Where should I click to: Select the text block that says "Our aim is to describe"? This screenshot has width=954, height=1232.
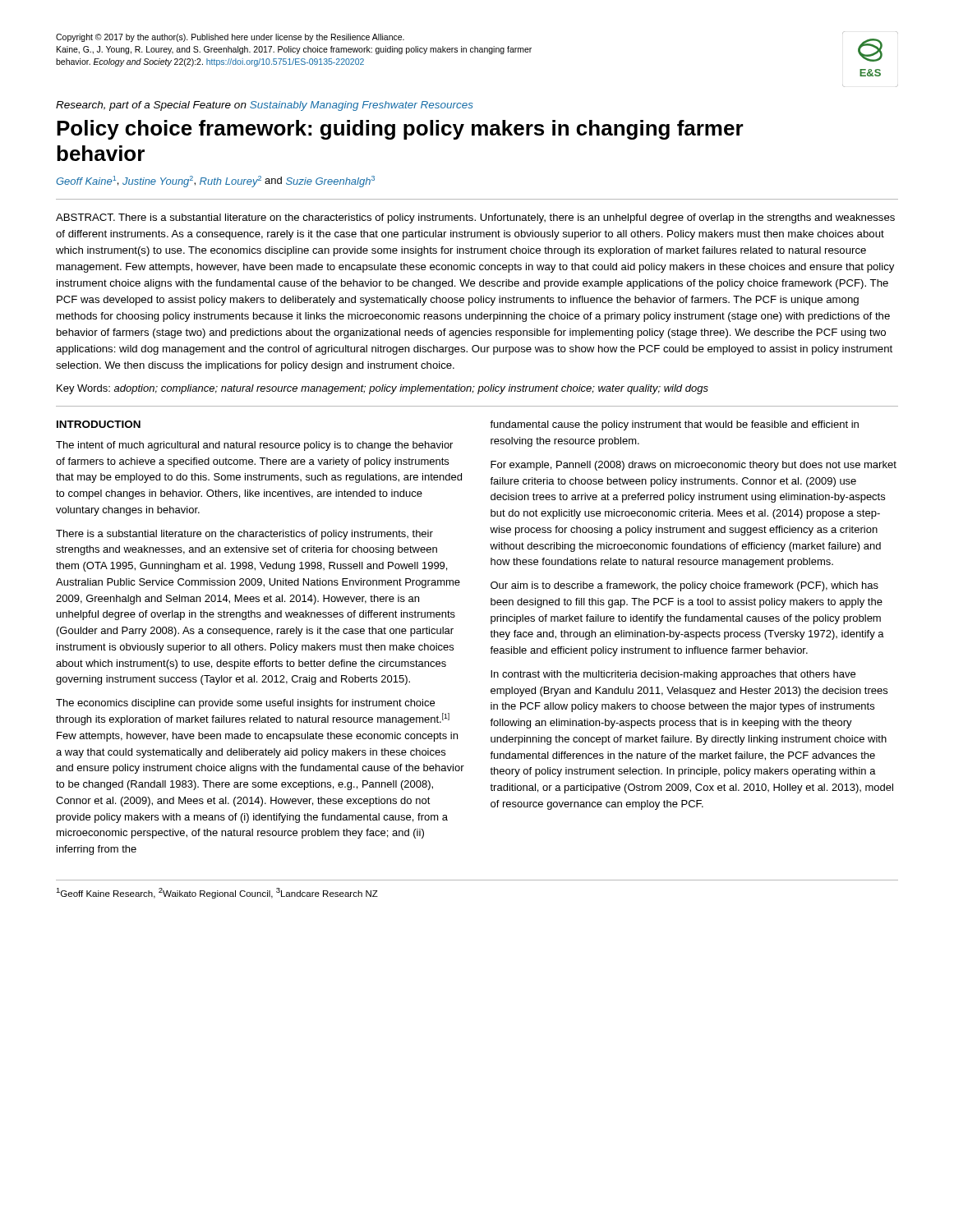pyautogui.click(x=687, y=618)
